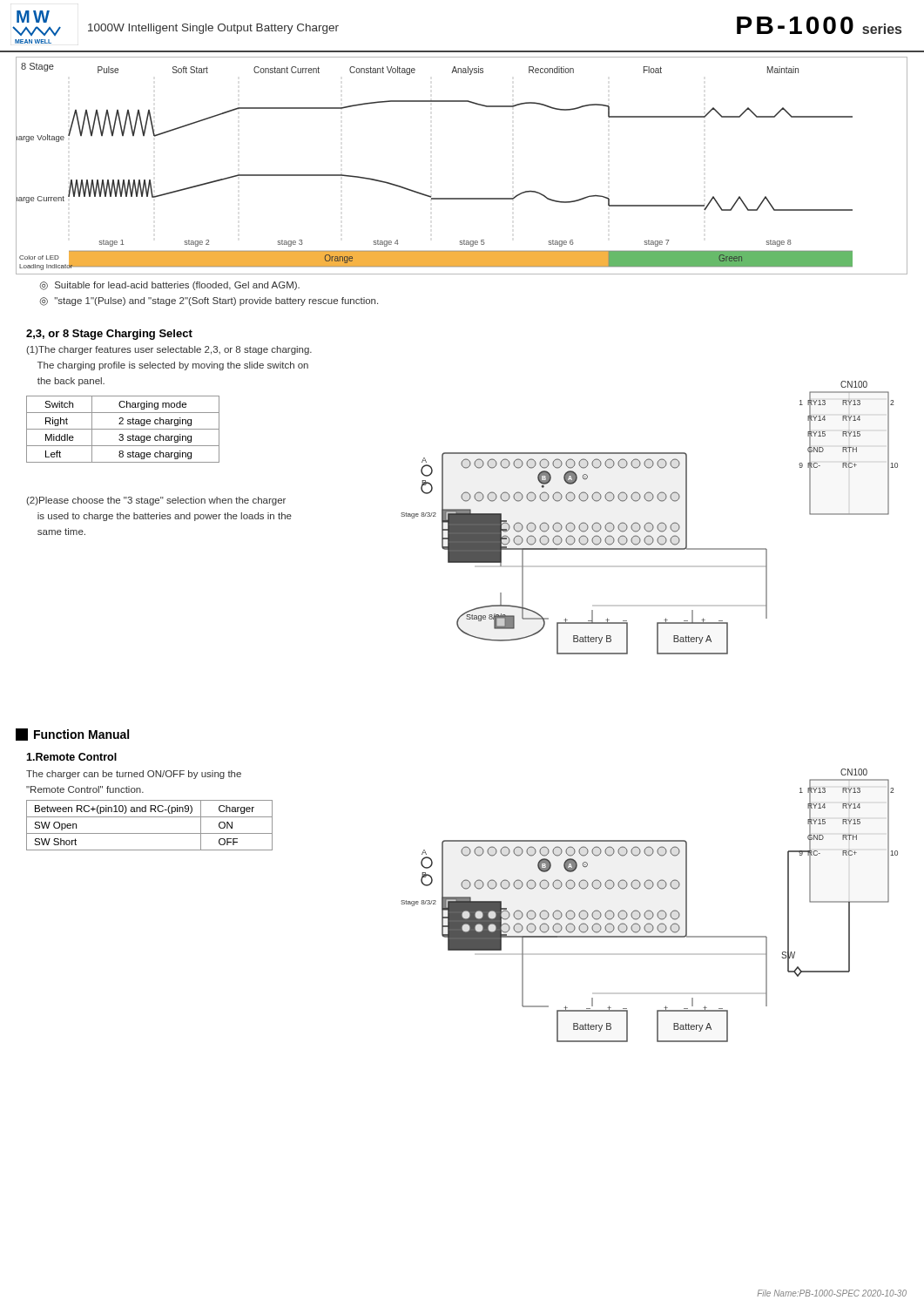The width and height of the screenshot is (924, 1307).
Task: Find the table that mentions "3 stage charging"
Action: 123,427
